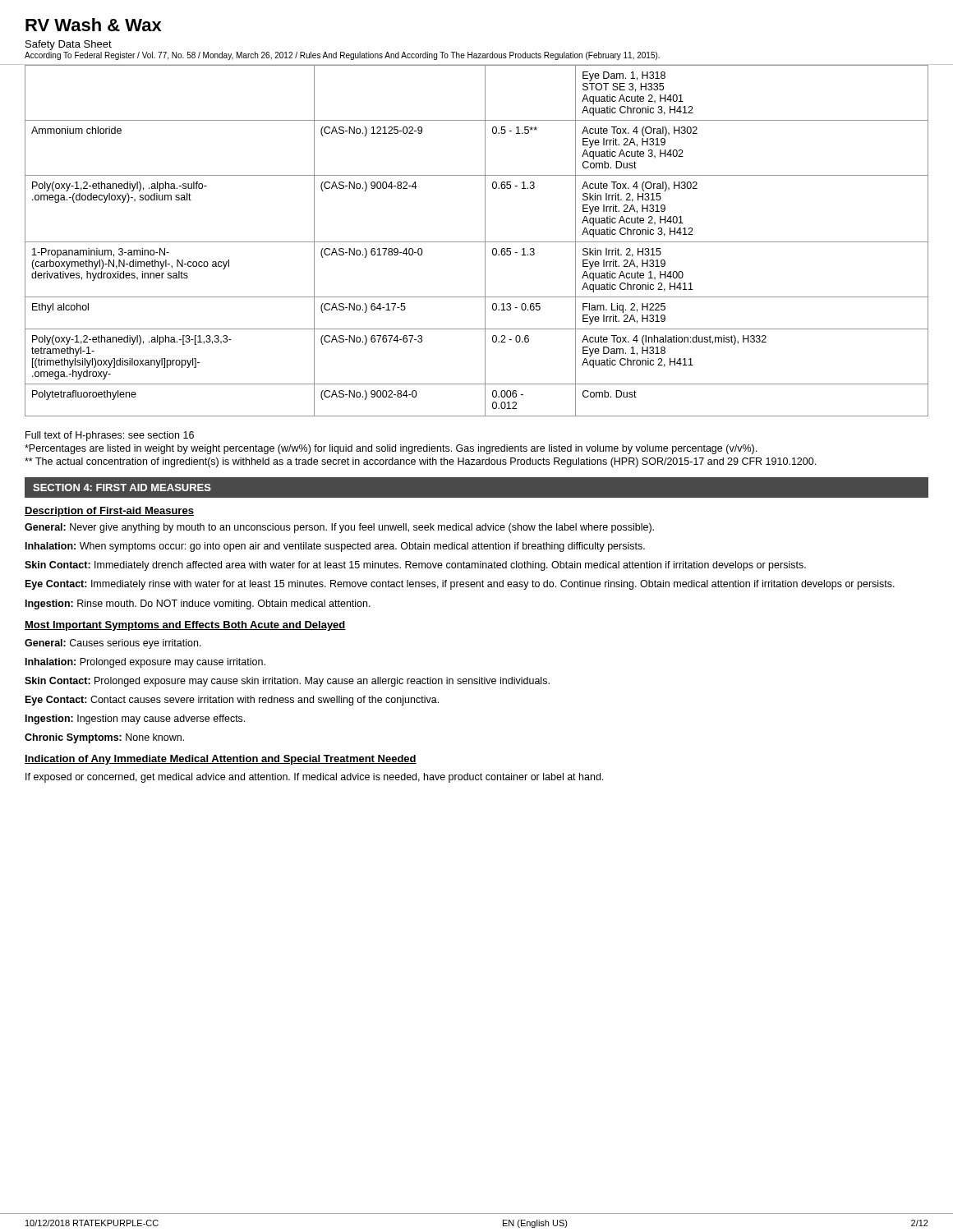Point to the block starting "Percentages are listed in weight by weight"
The width and height of the screenshot is (953, 1232).
click(391, 448)
